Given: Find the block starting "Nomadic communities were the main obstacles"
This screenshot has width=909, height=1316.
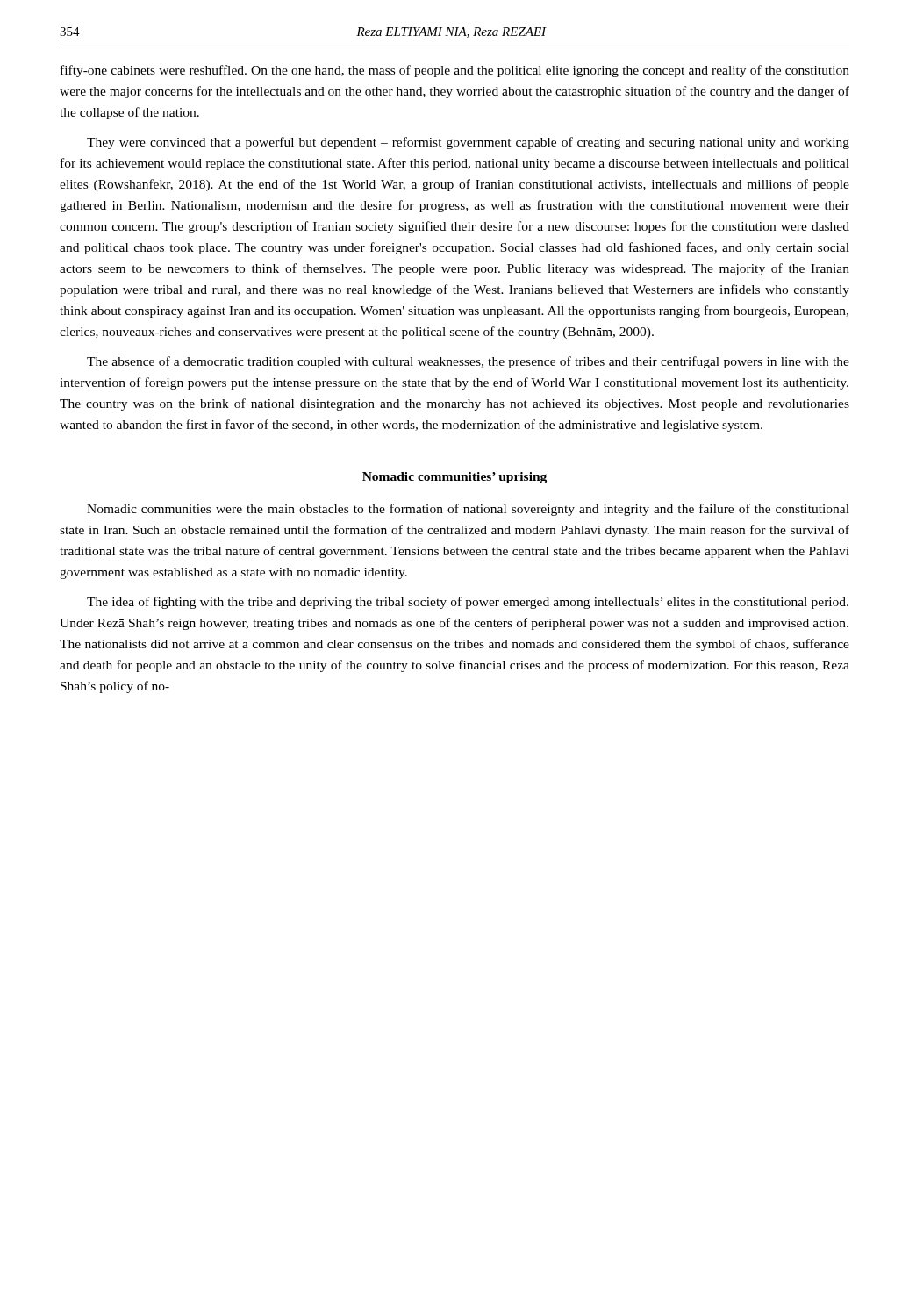Looking at the screenshot, I should click(x=454, y=541).
